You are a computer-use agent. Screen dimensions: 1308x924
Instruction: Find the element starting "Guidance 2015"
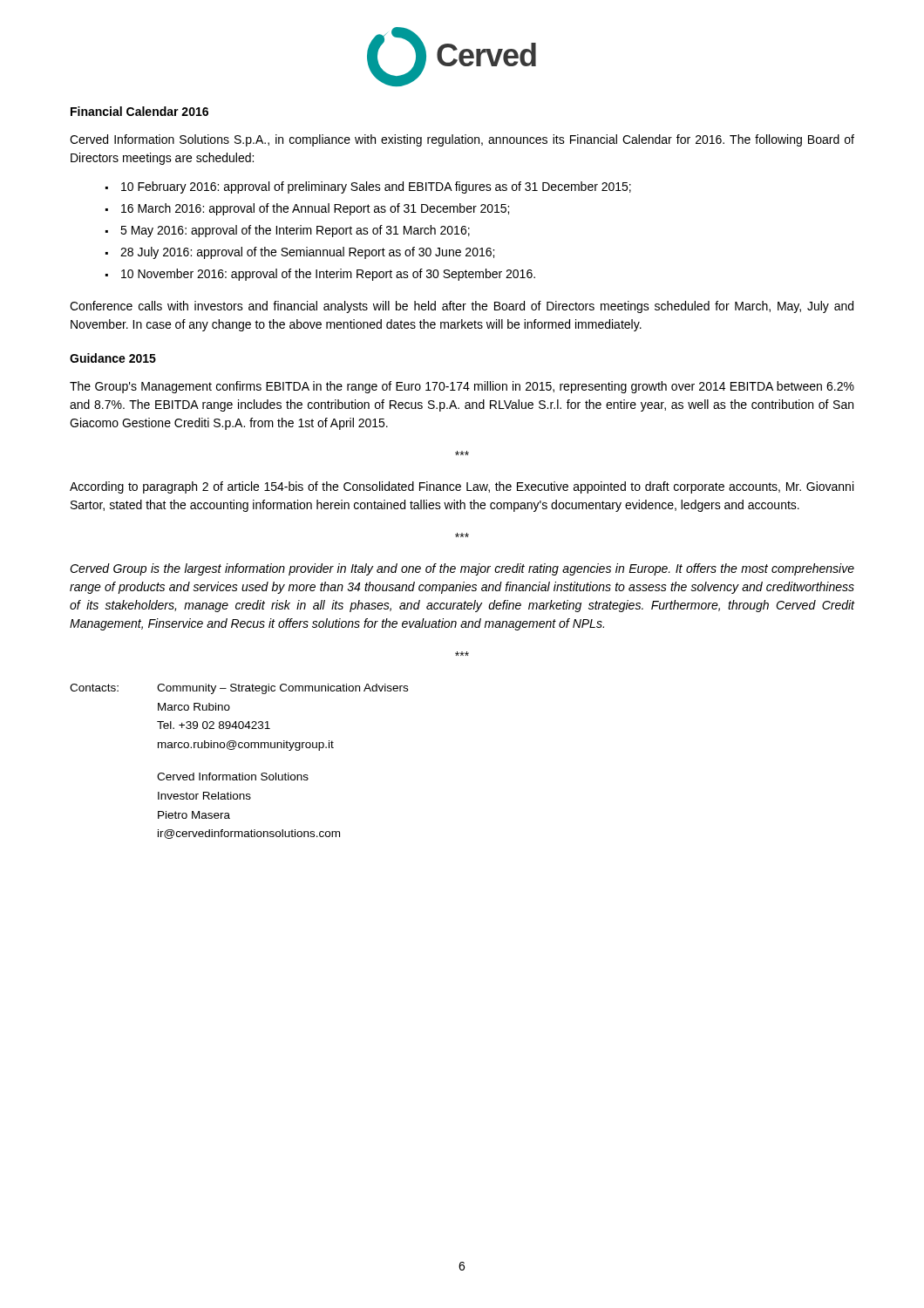click(113, 358)
